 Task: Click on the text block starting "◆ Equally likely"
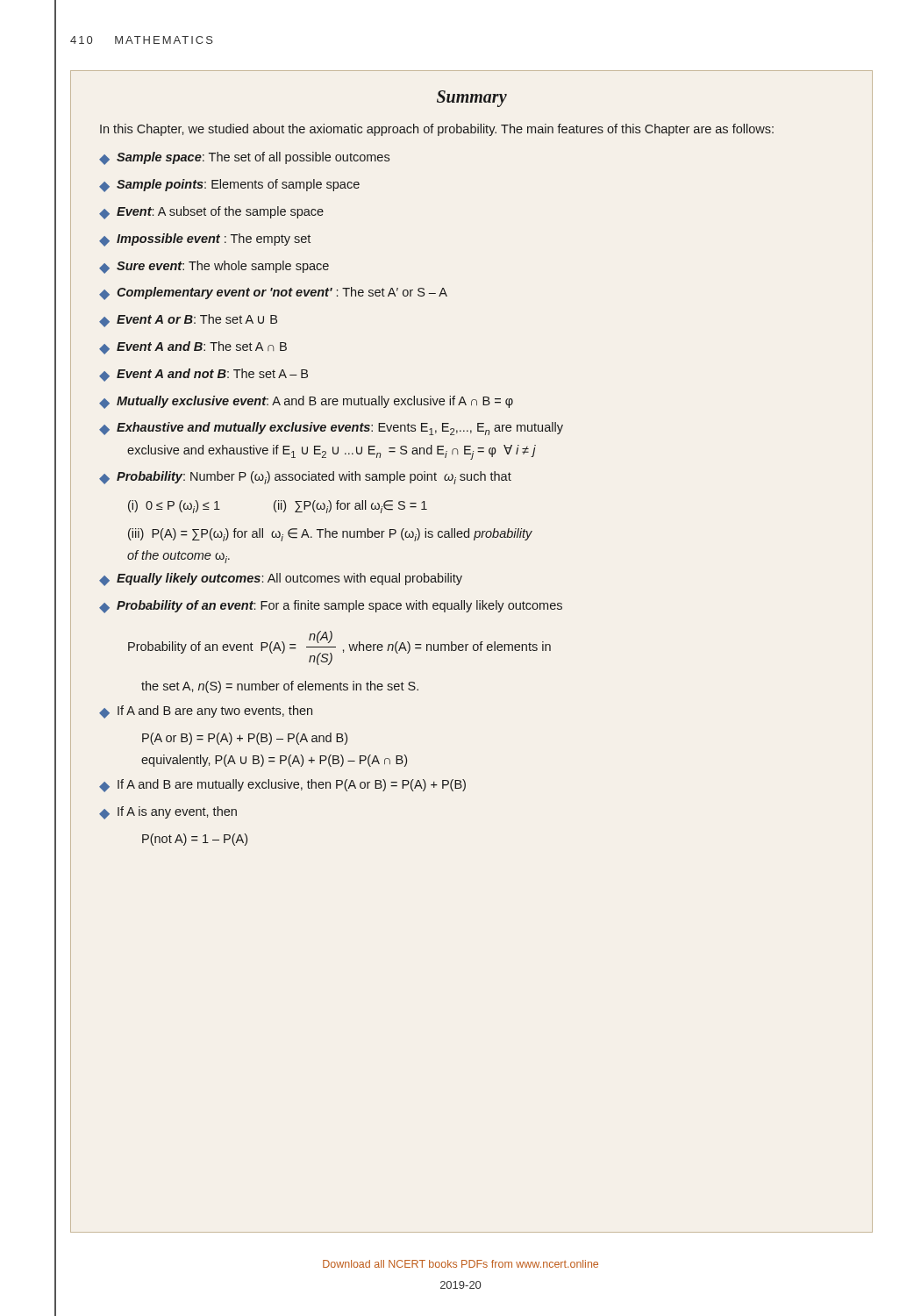[x=471, y=580]
